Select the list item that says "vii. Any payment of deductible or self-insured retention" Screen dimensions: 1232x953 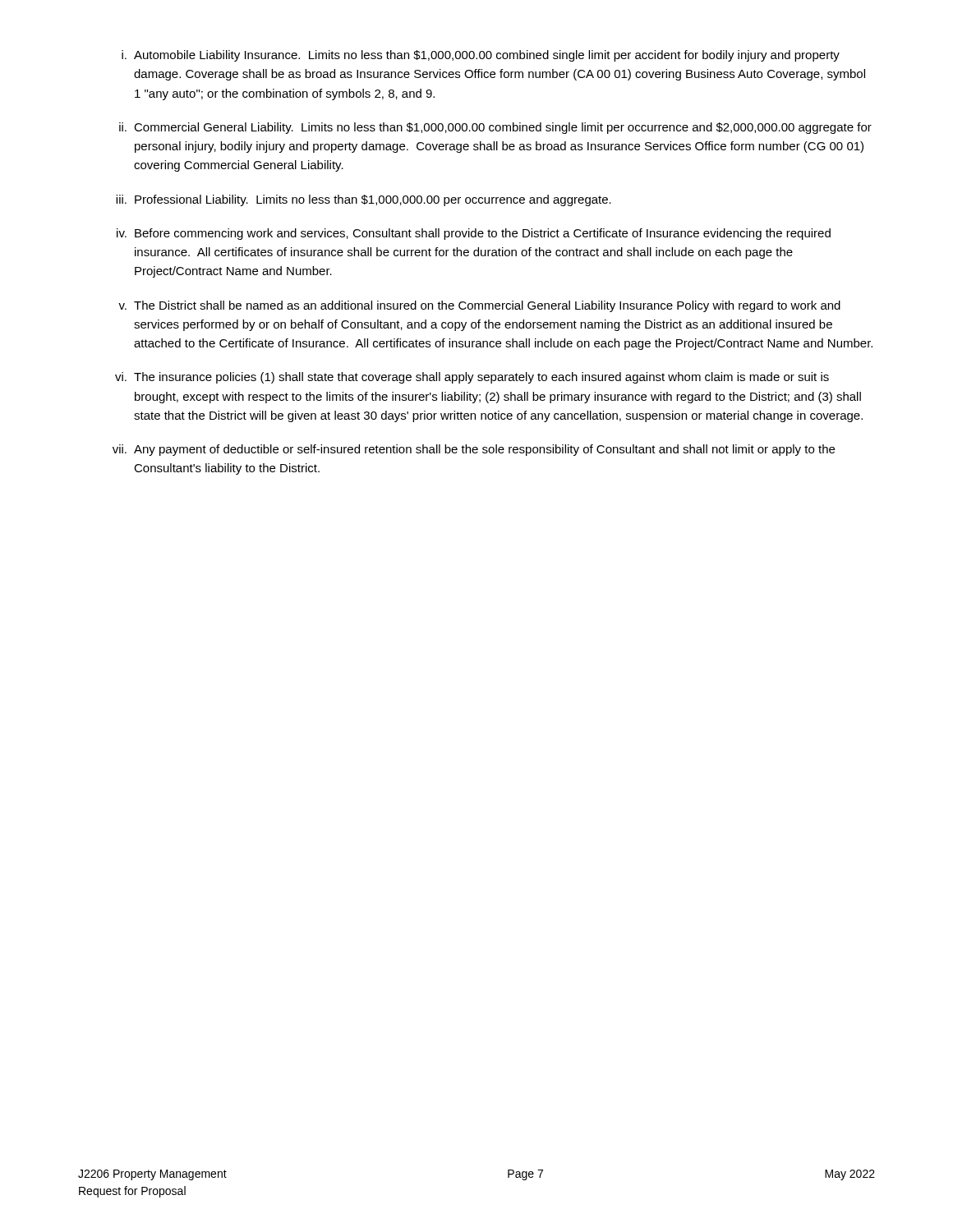pos(476,459)
